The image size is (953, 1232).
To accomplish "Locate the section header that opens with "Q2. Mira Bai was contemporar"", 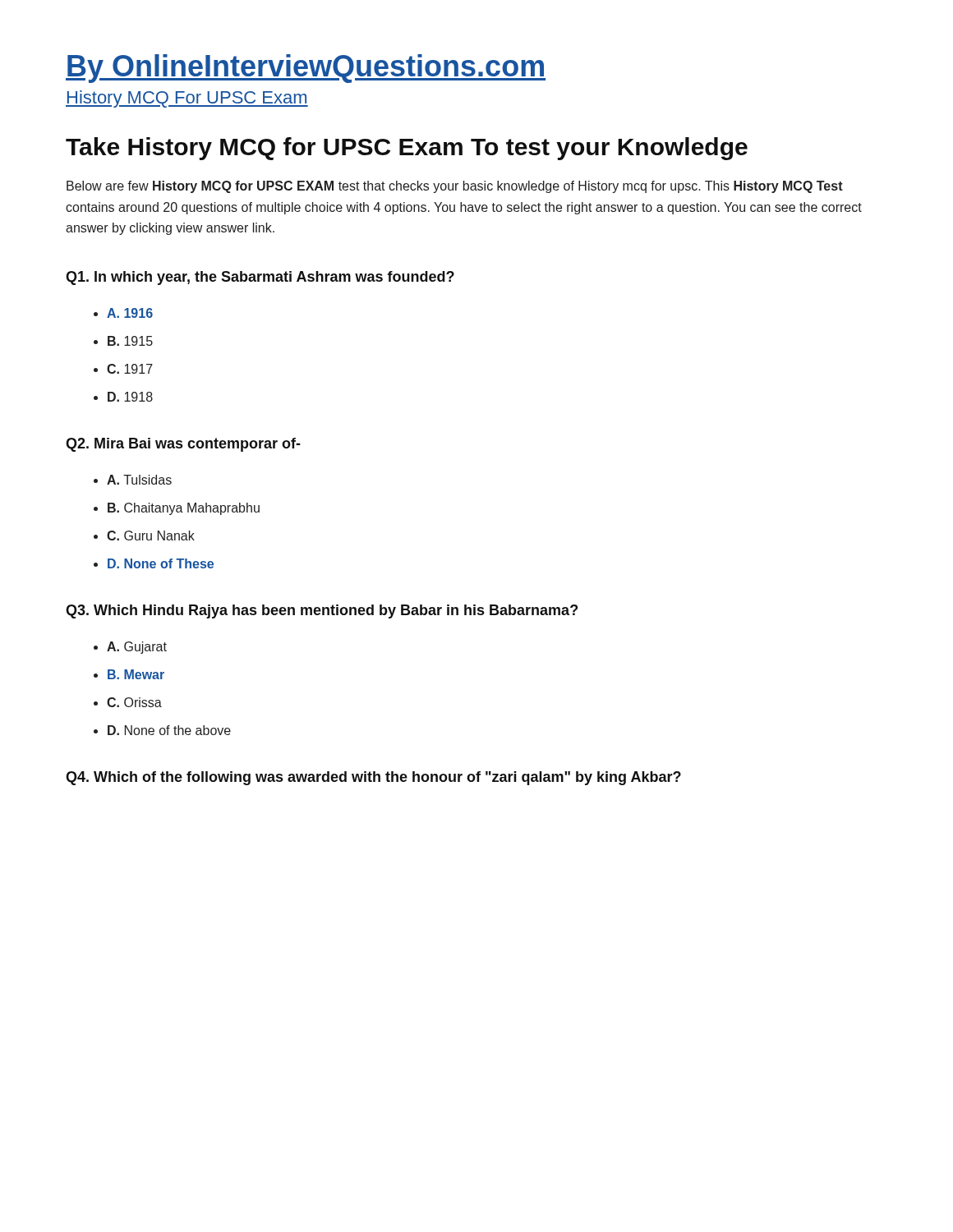I will click(x=183, y=445).
